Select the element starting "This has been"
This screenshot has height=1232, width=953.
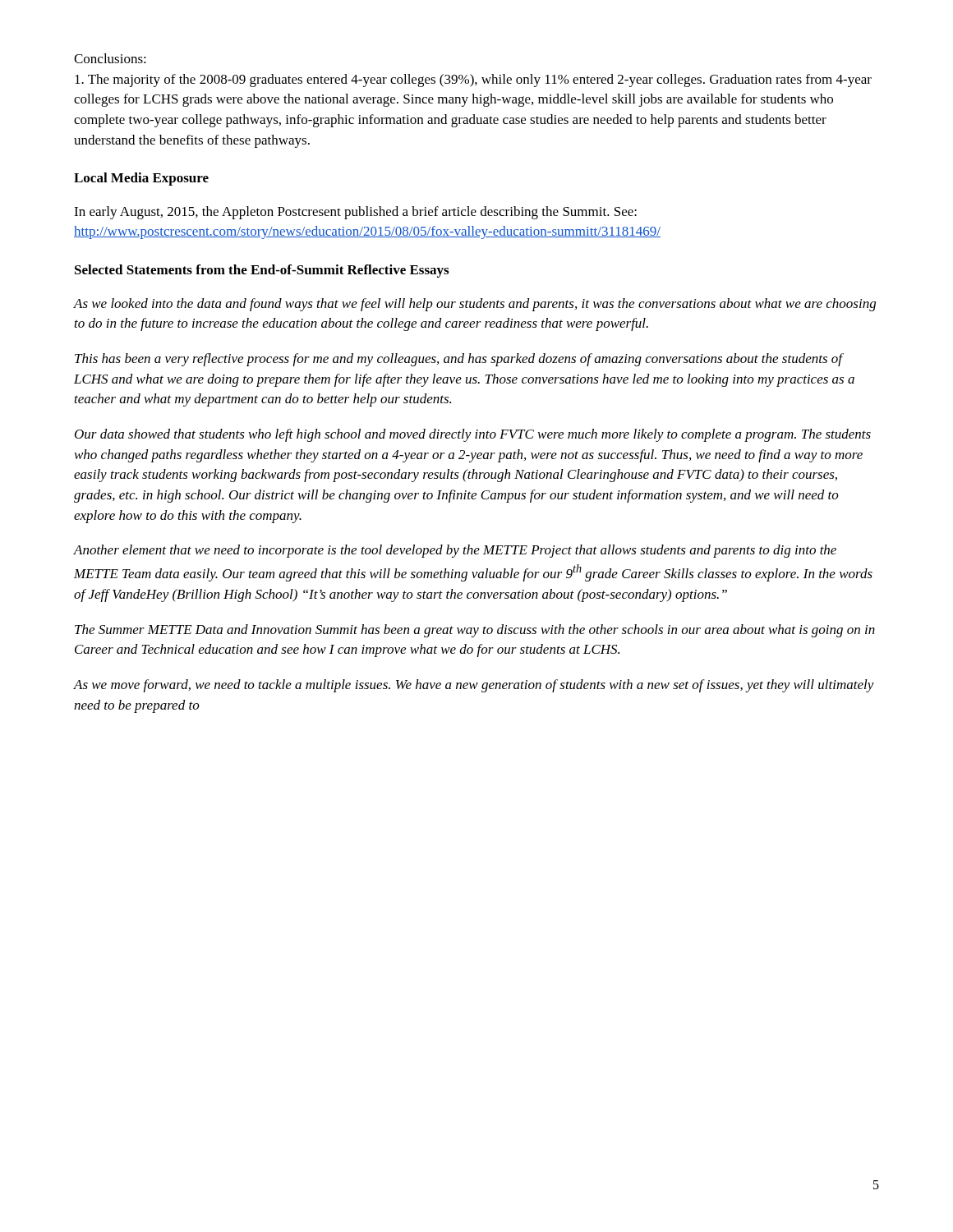click(x=476, y=379)
